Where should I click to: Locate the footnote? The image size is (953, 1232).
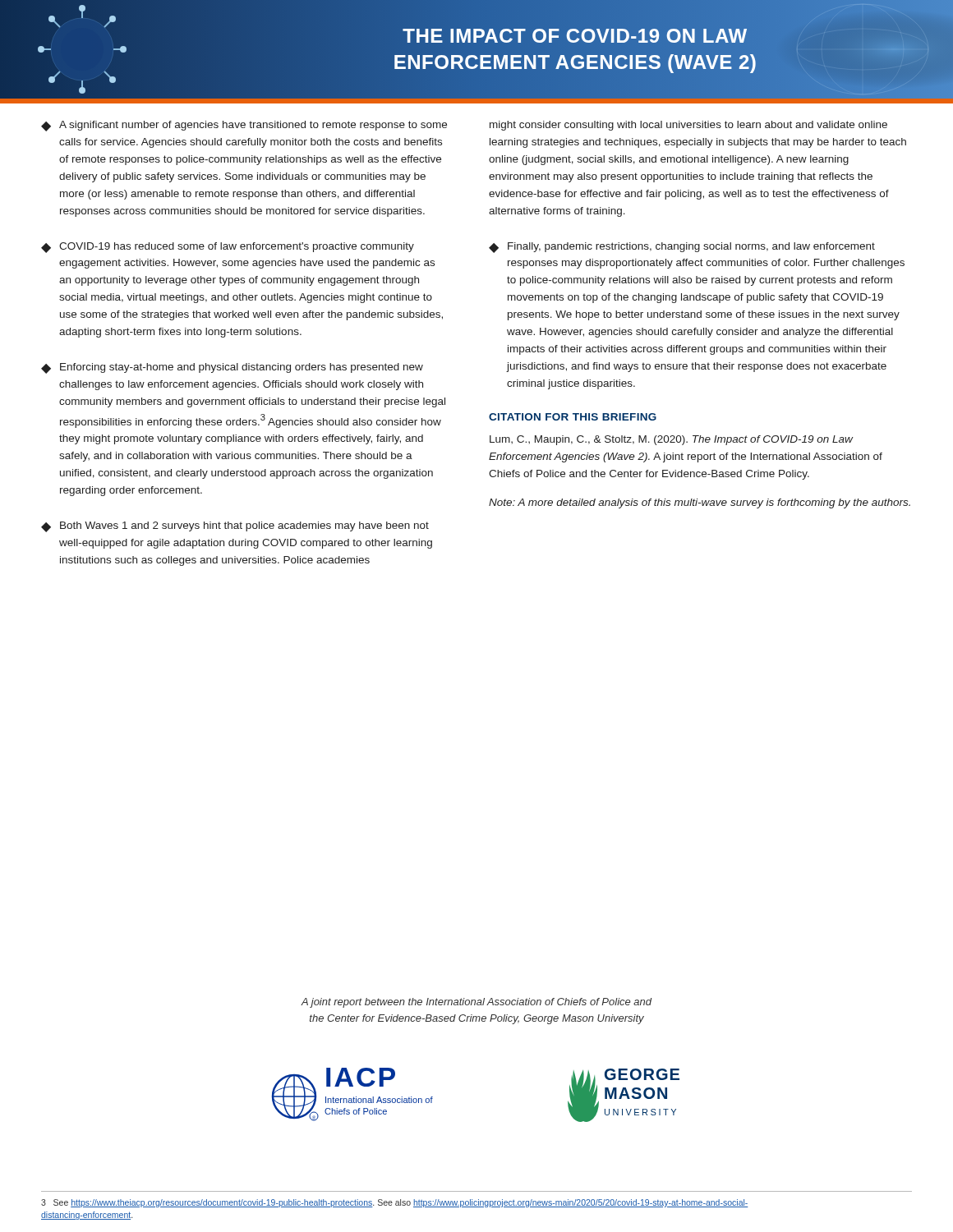[x=394, y=1209]
